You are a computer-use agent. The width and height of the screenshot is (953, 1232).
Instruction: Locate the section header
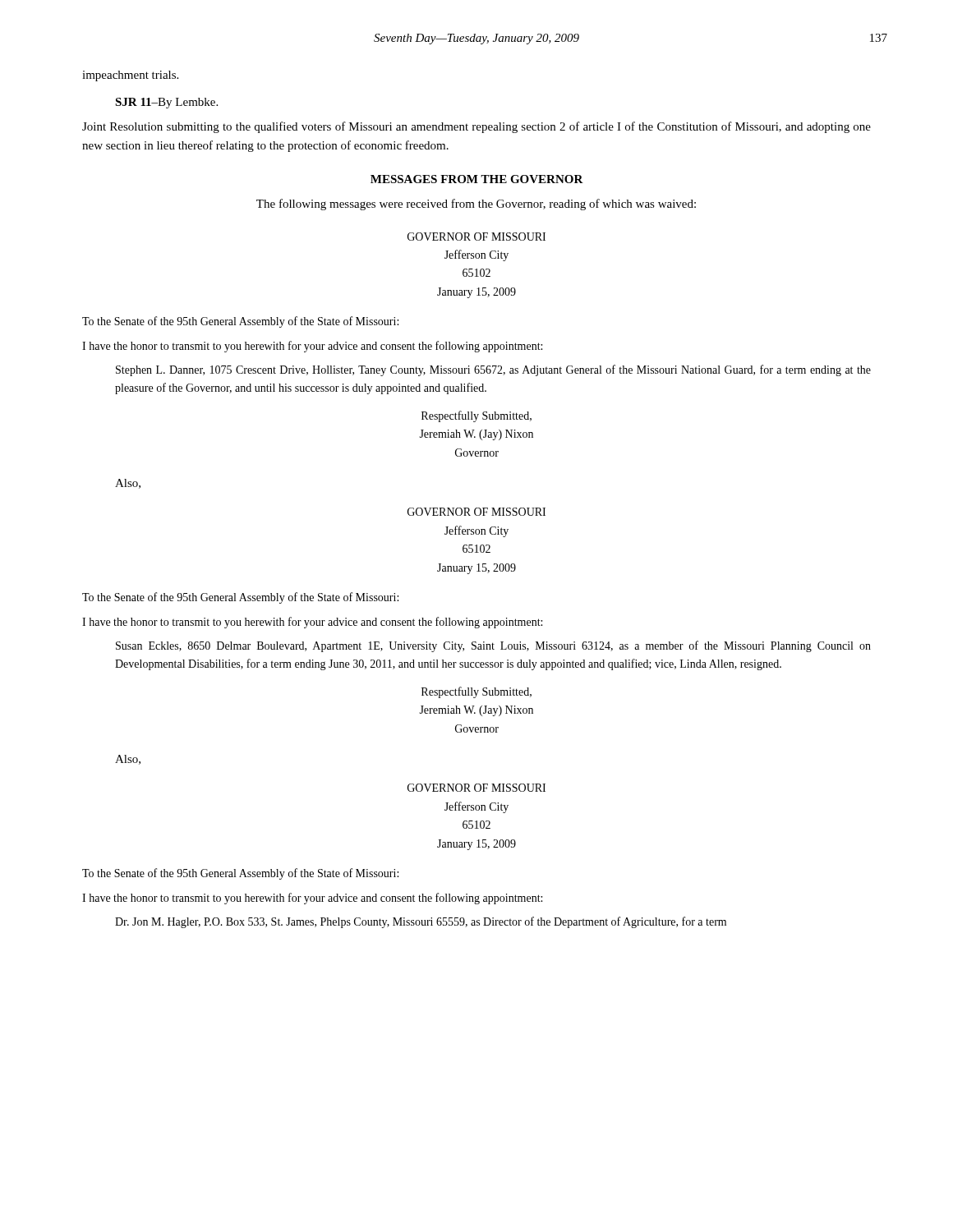[x=476, y=179]
